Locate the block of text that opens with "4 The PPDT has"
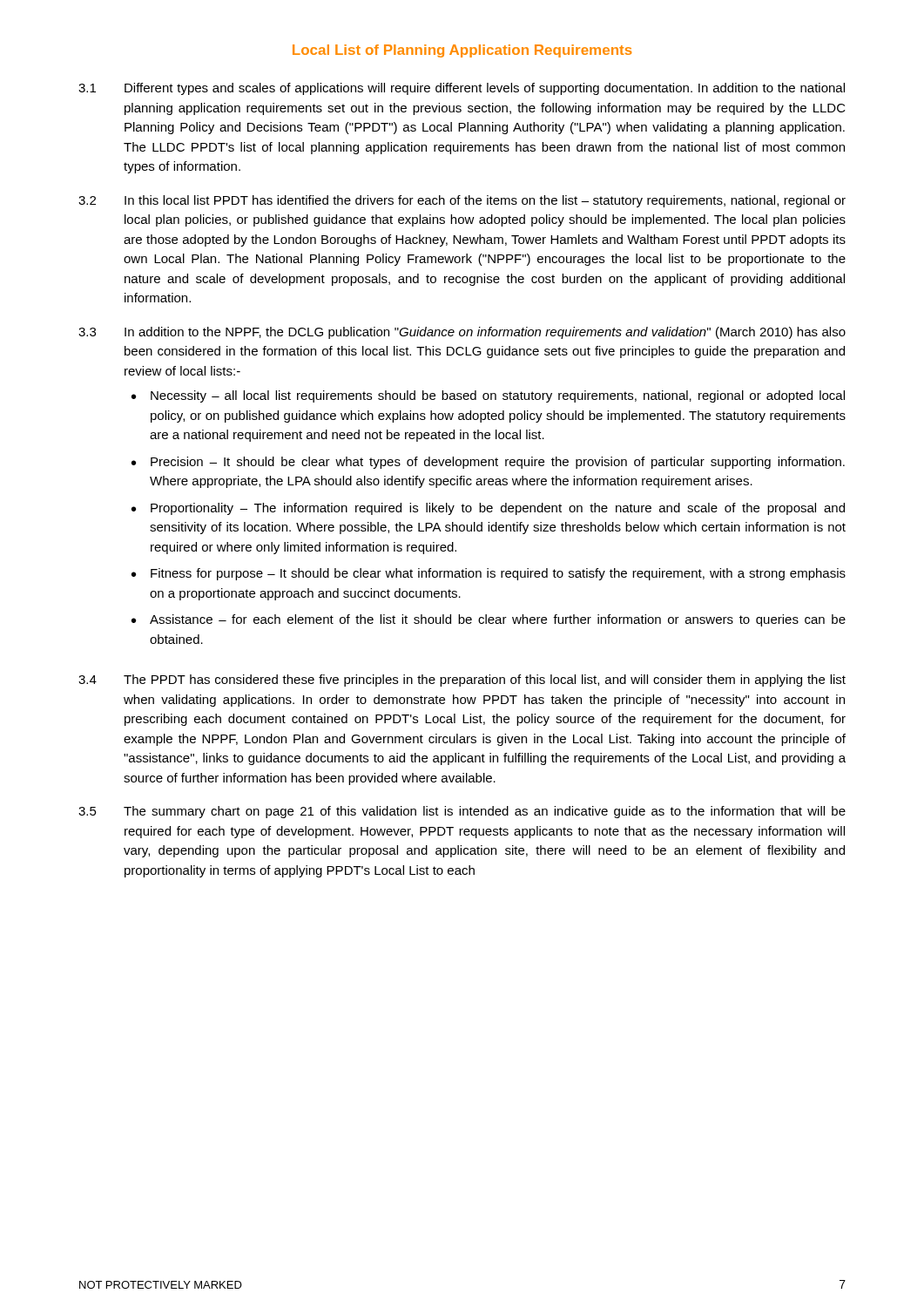The image size is (924, 1307). tap(462, 729)
